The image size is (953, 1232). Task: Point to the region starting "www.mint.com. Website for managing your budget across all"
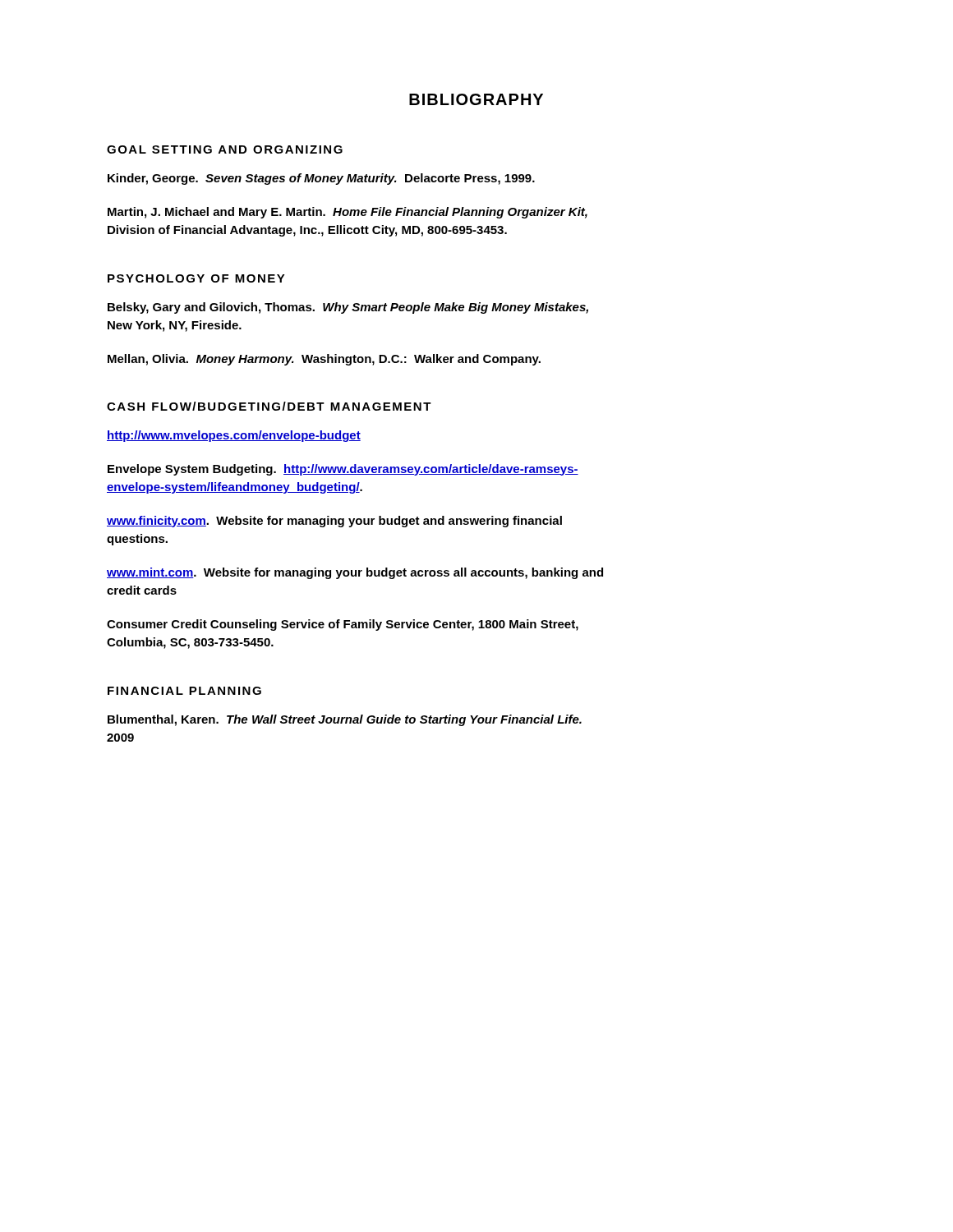(x=355, y=581)
